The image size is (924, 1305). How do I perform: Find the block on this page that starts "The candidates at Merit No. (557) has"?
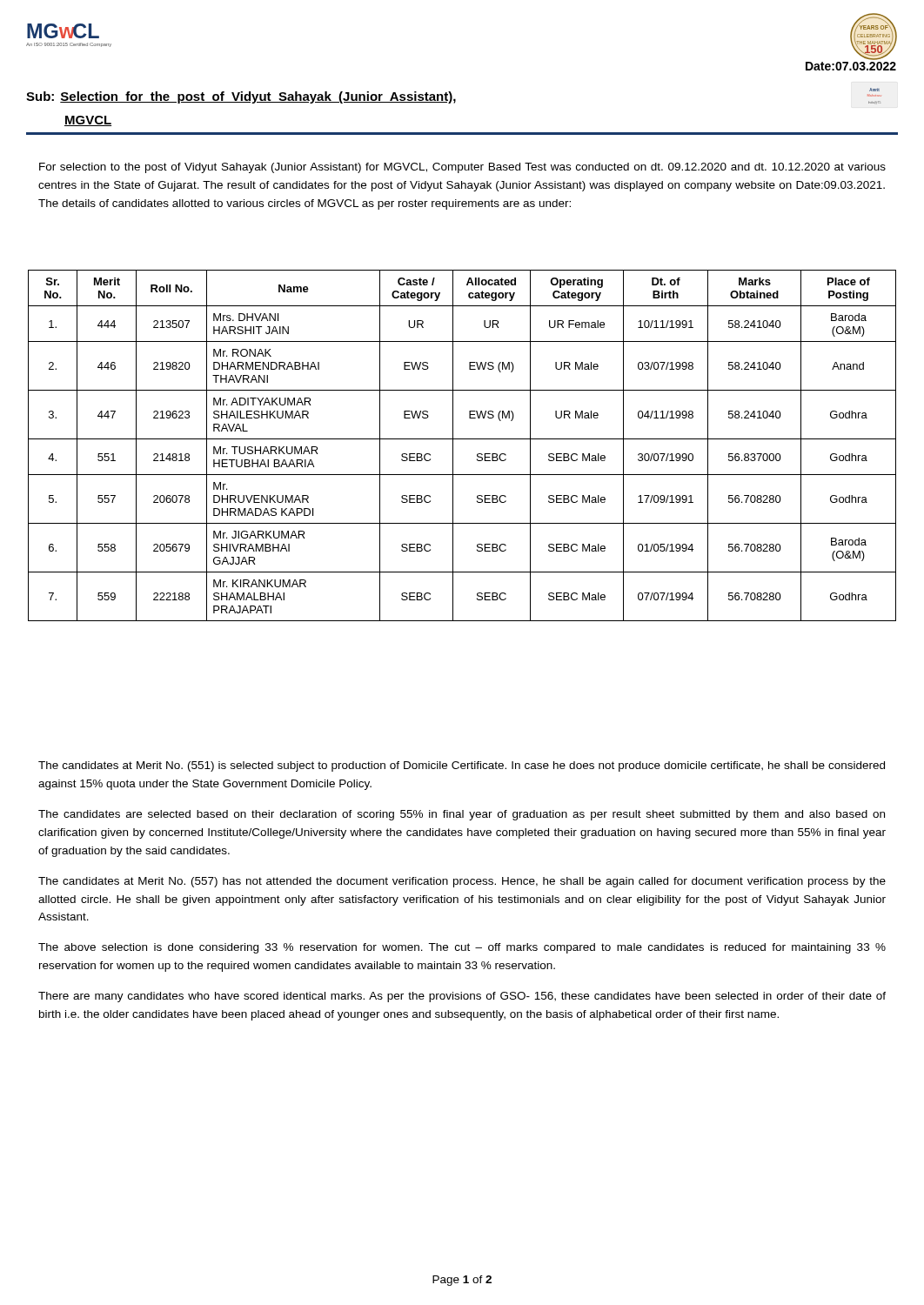click(x=462, y=899)
